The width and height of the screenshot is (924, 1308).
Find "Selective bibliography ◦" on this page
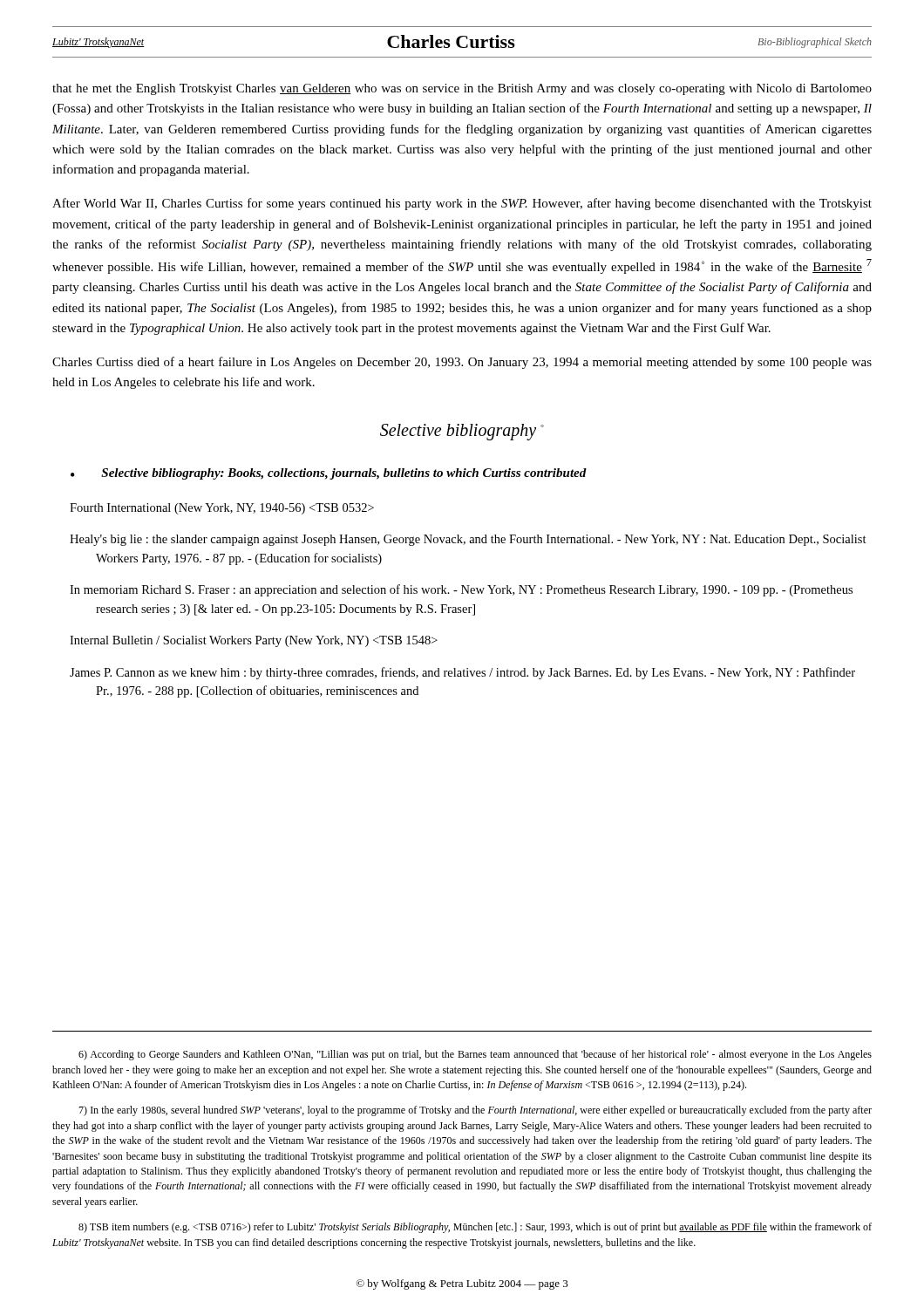pos(462,429)
